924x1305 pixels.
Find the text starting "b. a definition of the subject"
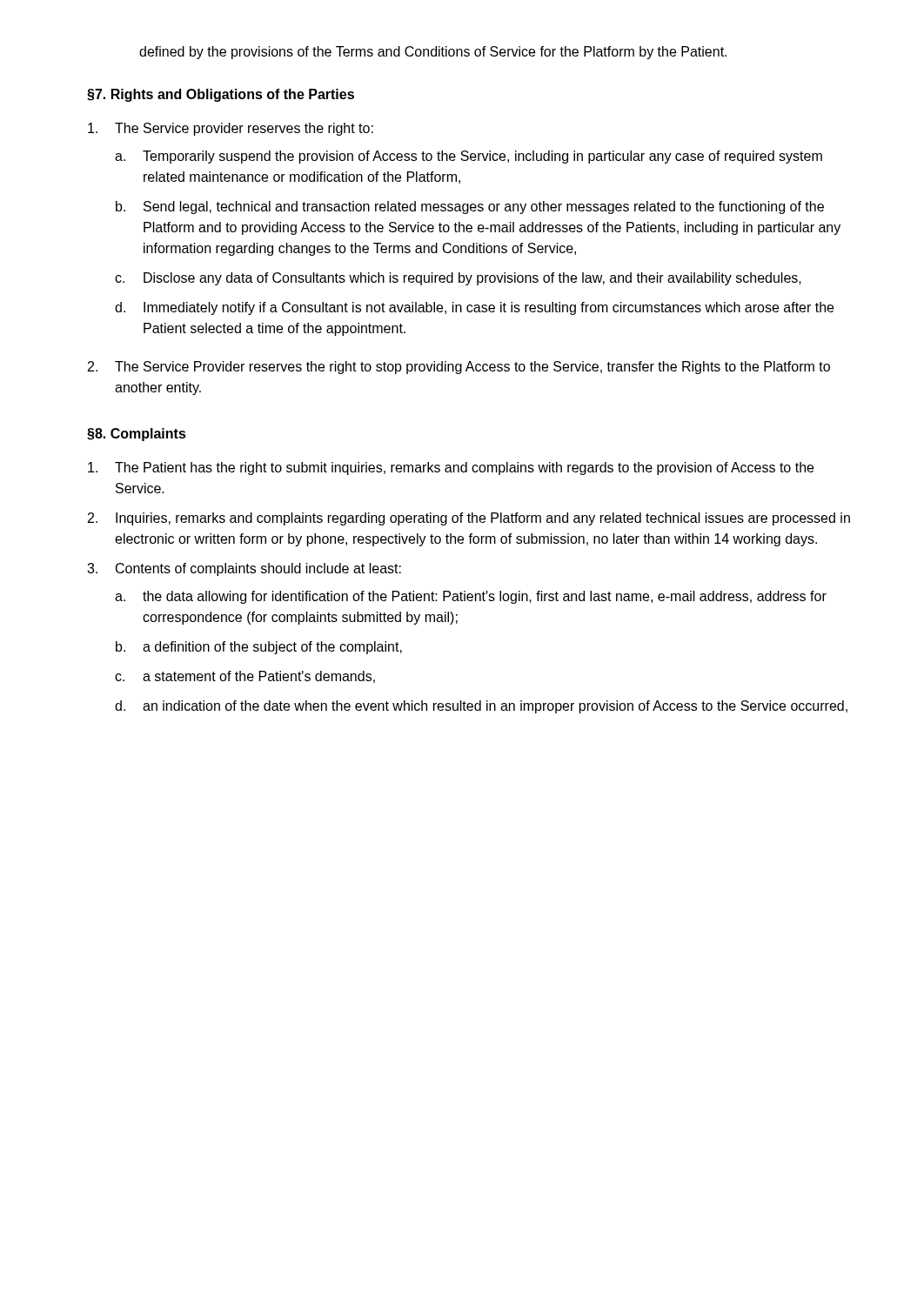click(259, 648)
